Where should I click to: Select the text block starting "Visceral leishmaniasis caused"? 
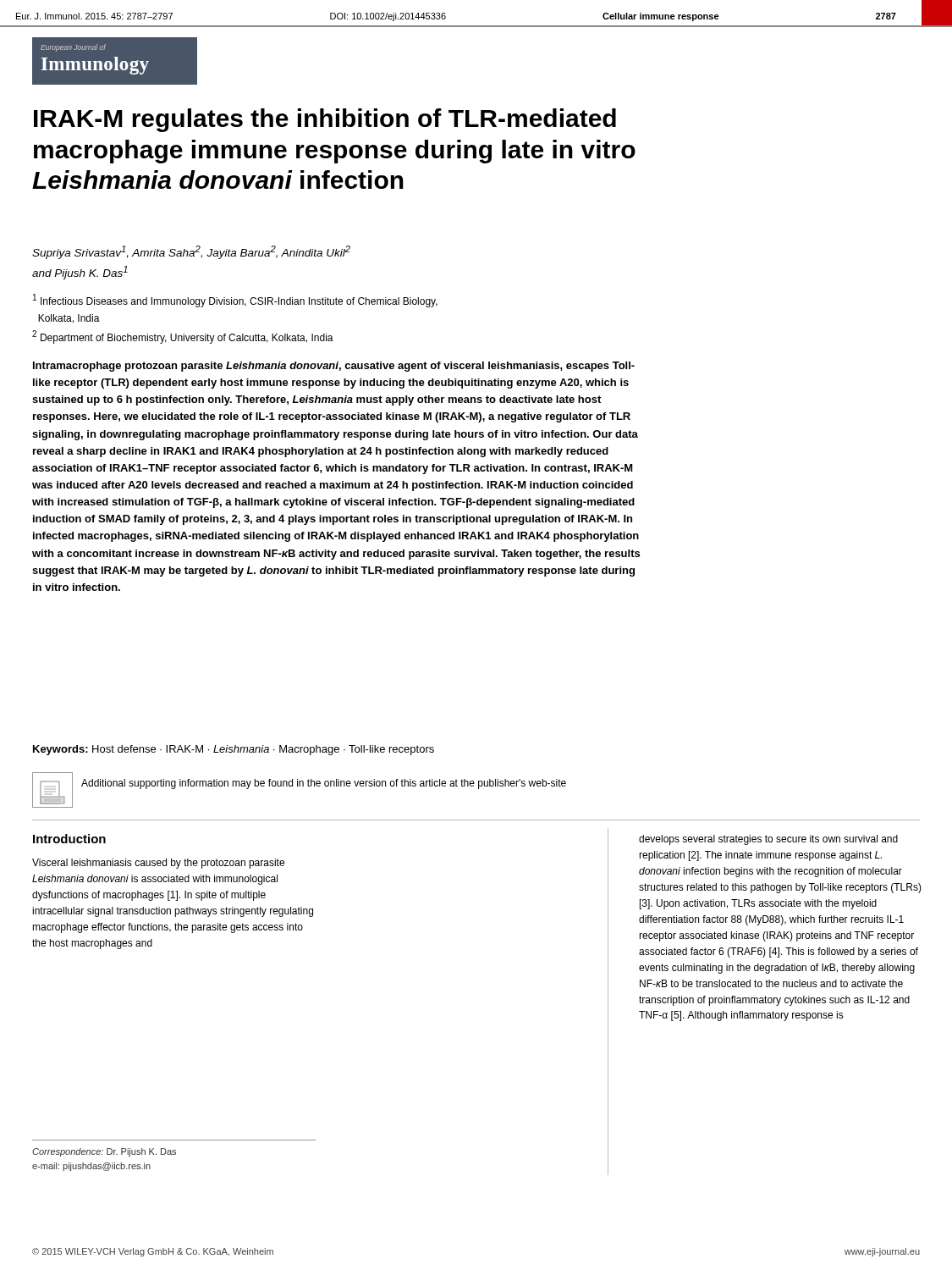(x=173, y=903)
